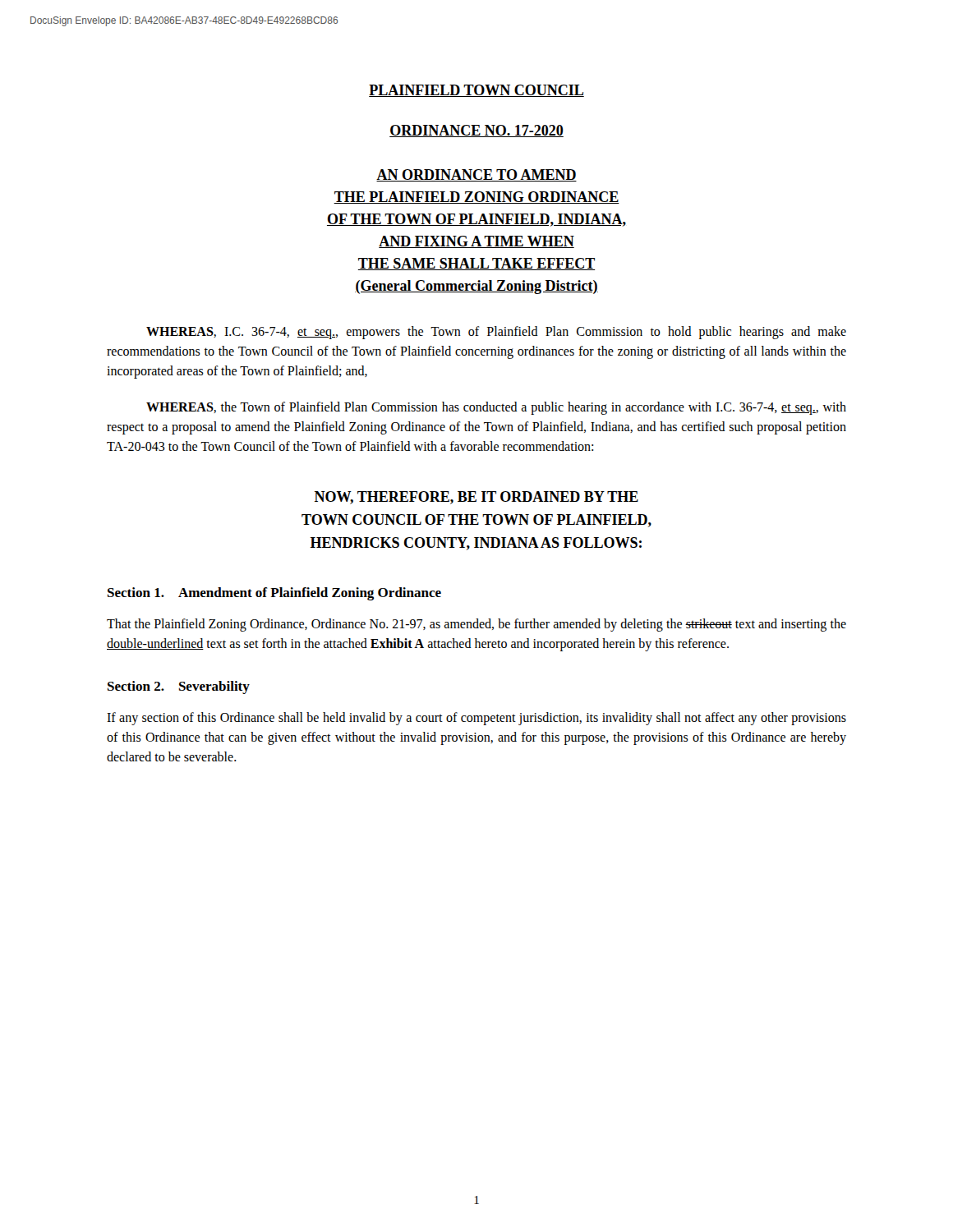Select the passage starting "That the Plainfield Zoning"
Viewport: 953px width, 1232px height.
(x=476, y=633)
